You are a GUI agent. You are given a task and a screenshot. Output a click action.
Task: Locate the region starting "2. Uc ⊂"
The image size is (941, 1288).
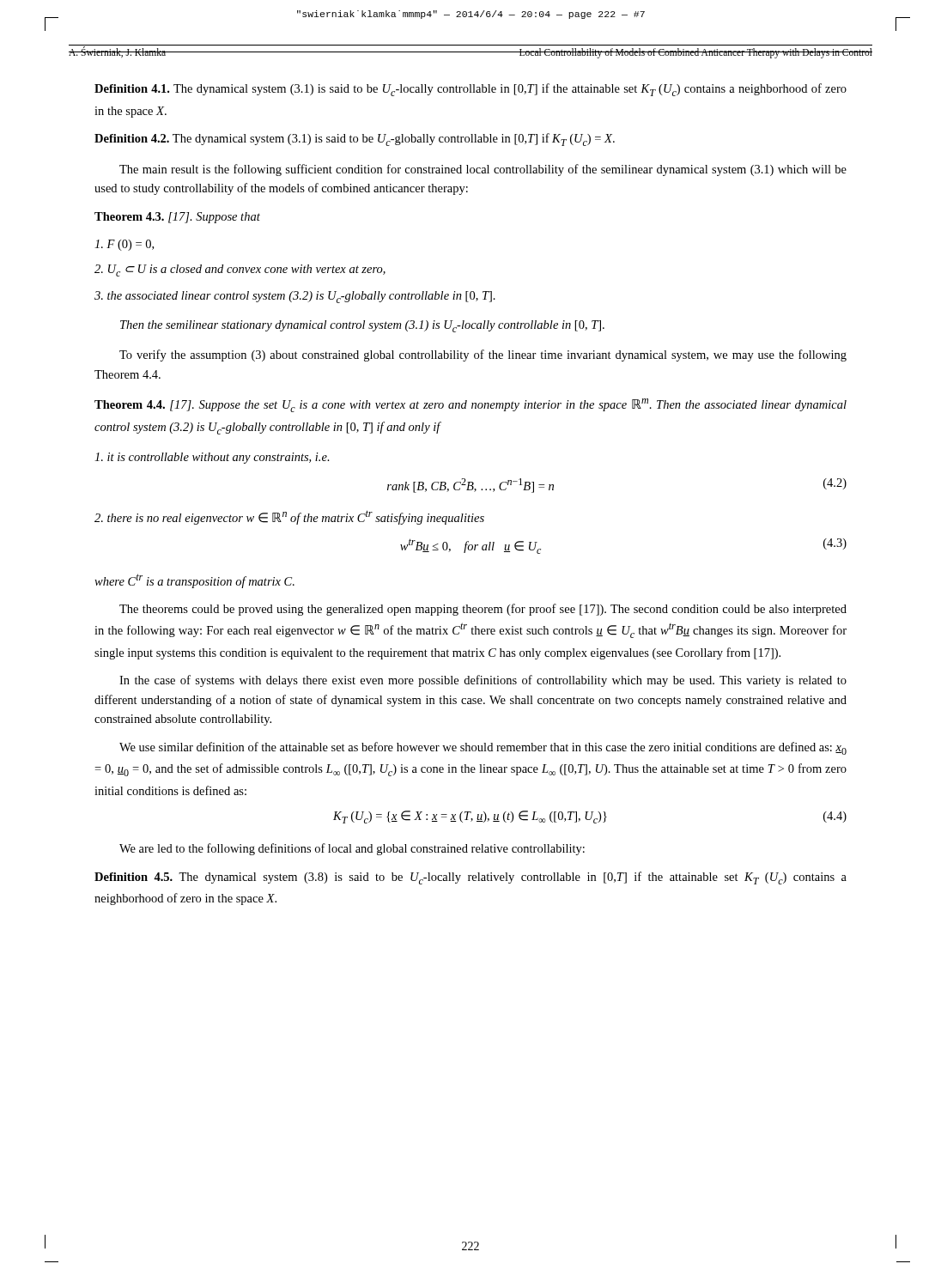[240, 270]
